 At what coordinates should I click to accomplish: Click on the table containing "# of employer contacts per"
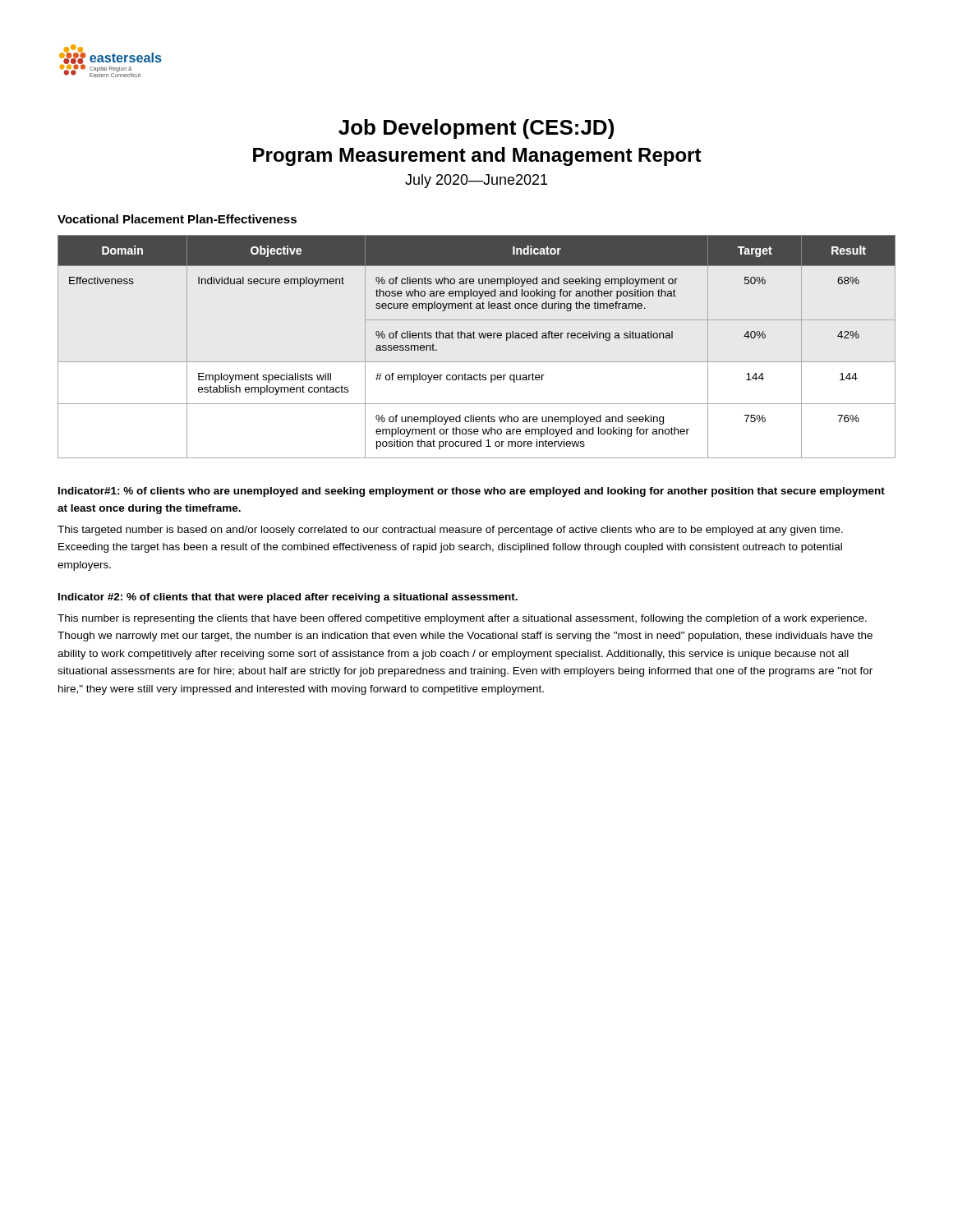[x=476, y=347]
